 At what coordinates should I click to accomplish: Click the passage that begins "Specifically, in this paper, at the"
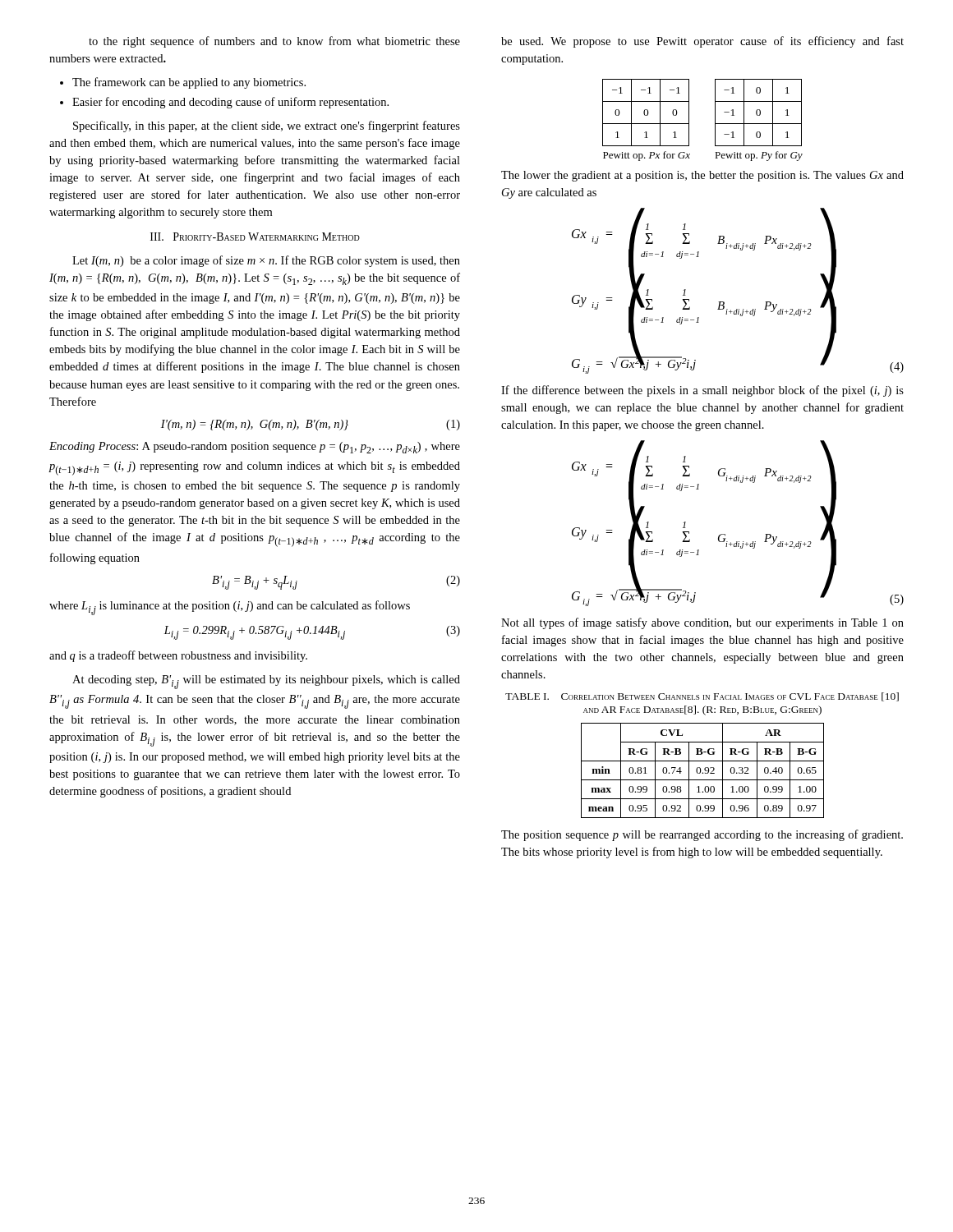[x=255, y=169]
